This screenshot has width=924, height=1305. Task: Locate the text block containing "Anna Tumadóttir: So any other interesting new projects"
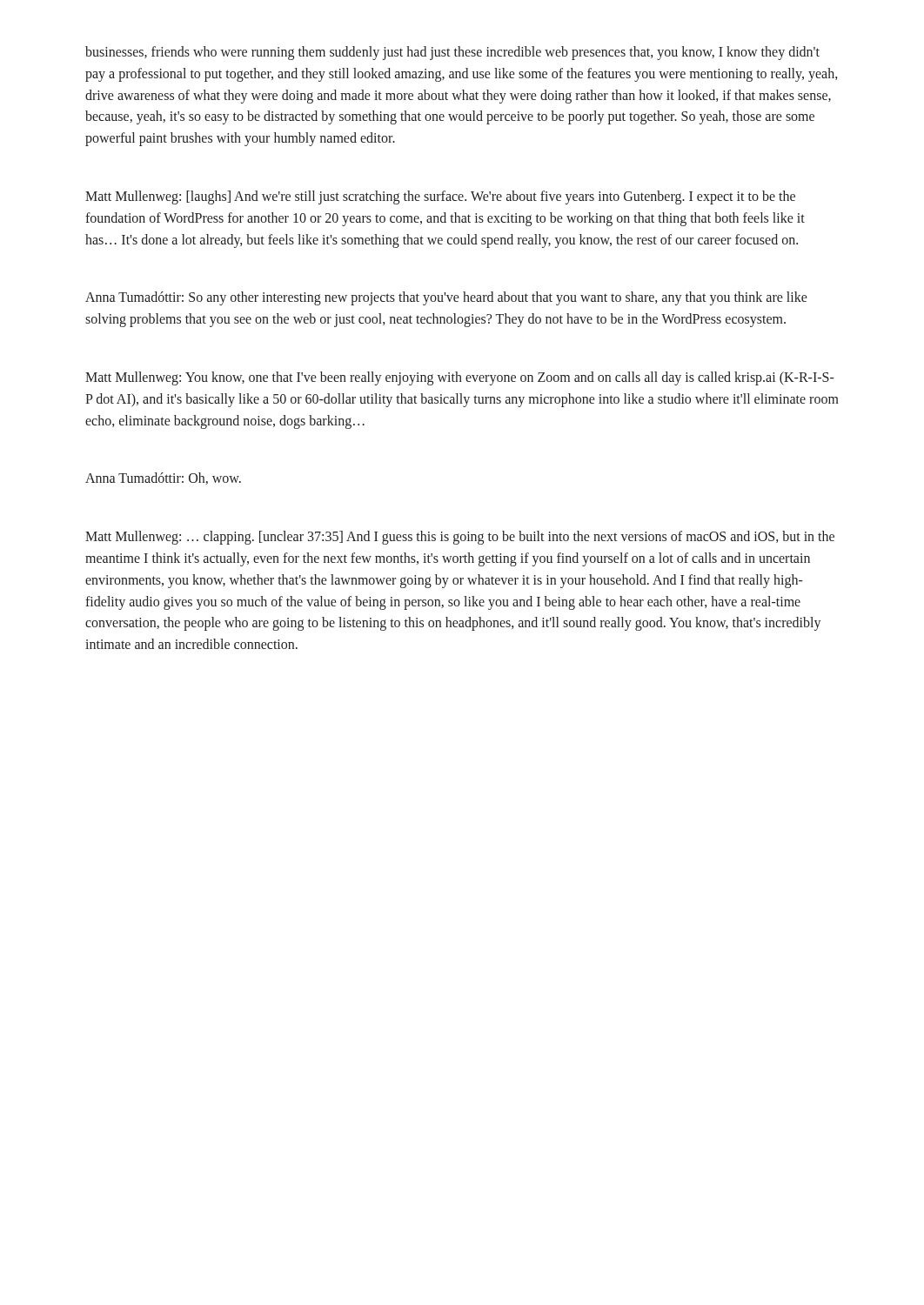446,308
